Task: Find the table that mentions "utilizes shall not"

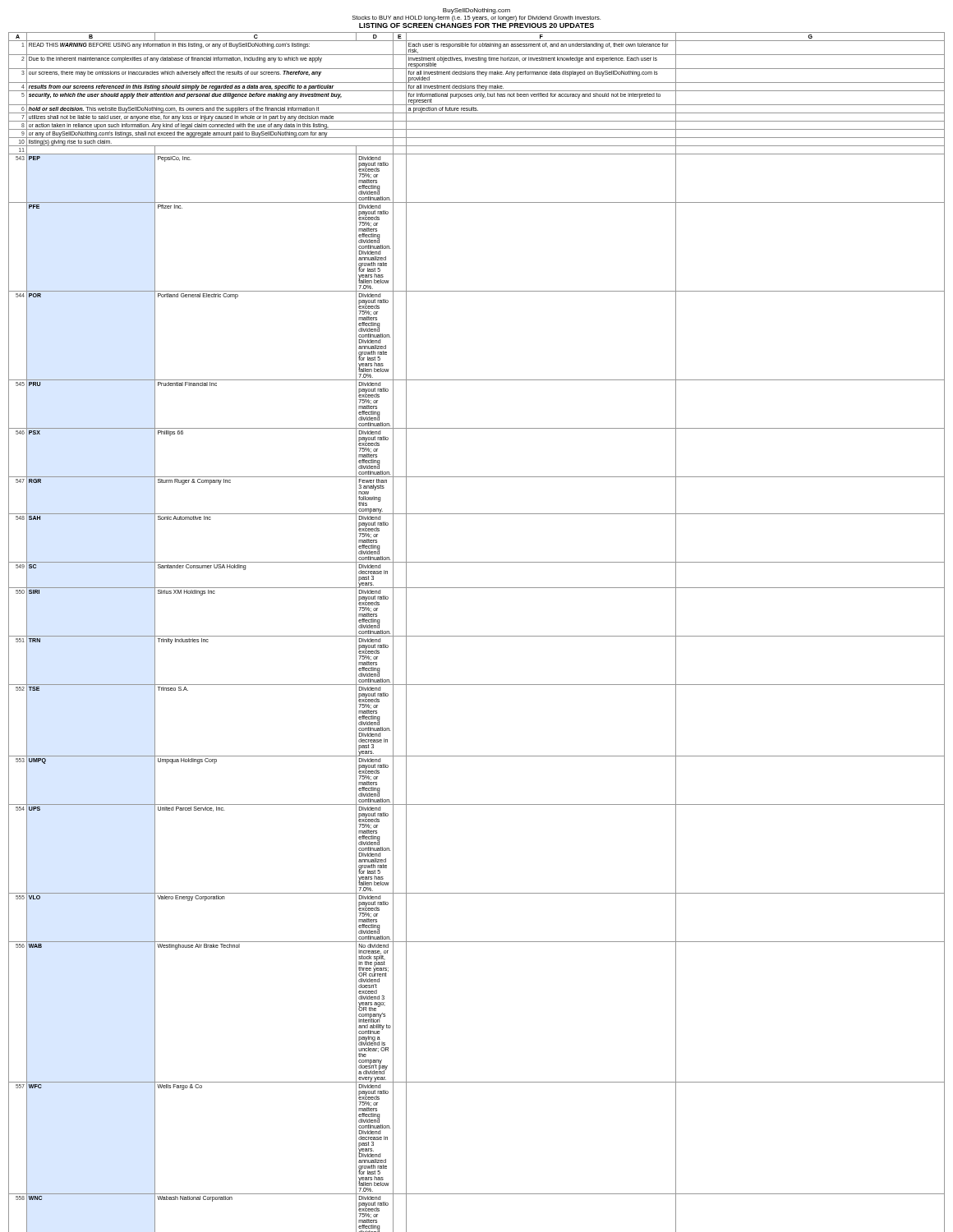Action: [x=476, y=632]
